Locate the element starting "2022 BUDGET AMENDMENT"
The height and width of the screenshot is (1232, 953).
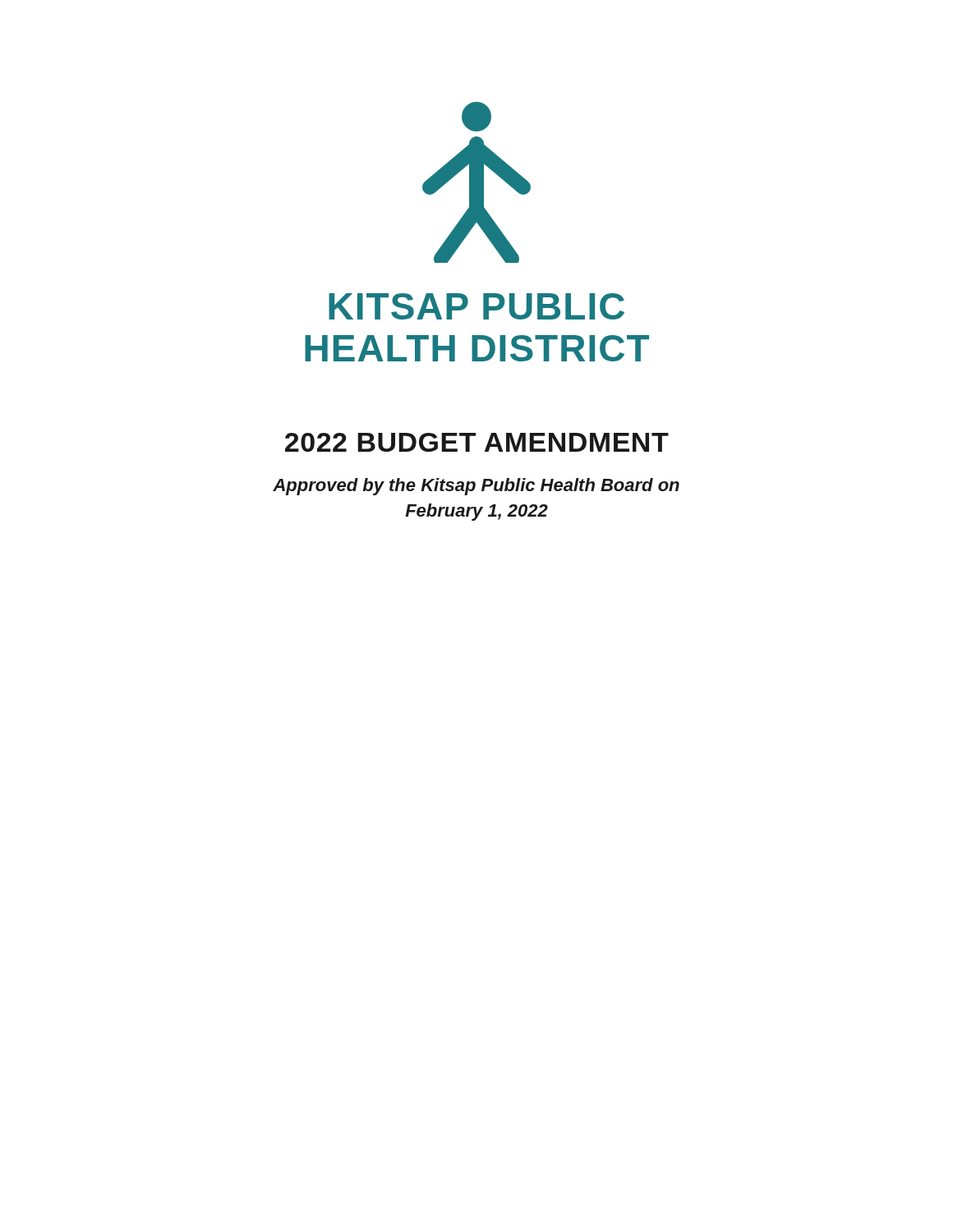(x=476, y=442)
